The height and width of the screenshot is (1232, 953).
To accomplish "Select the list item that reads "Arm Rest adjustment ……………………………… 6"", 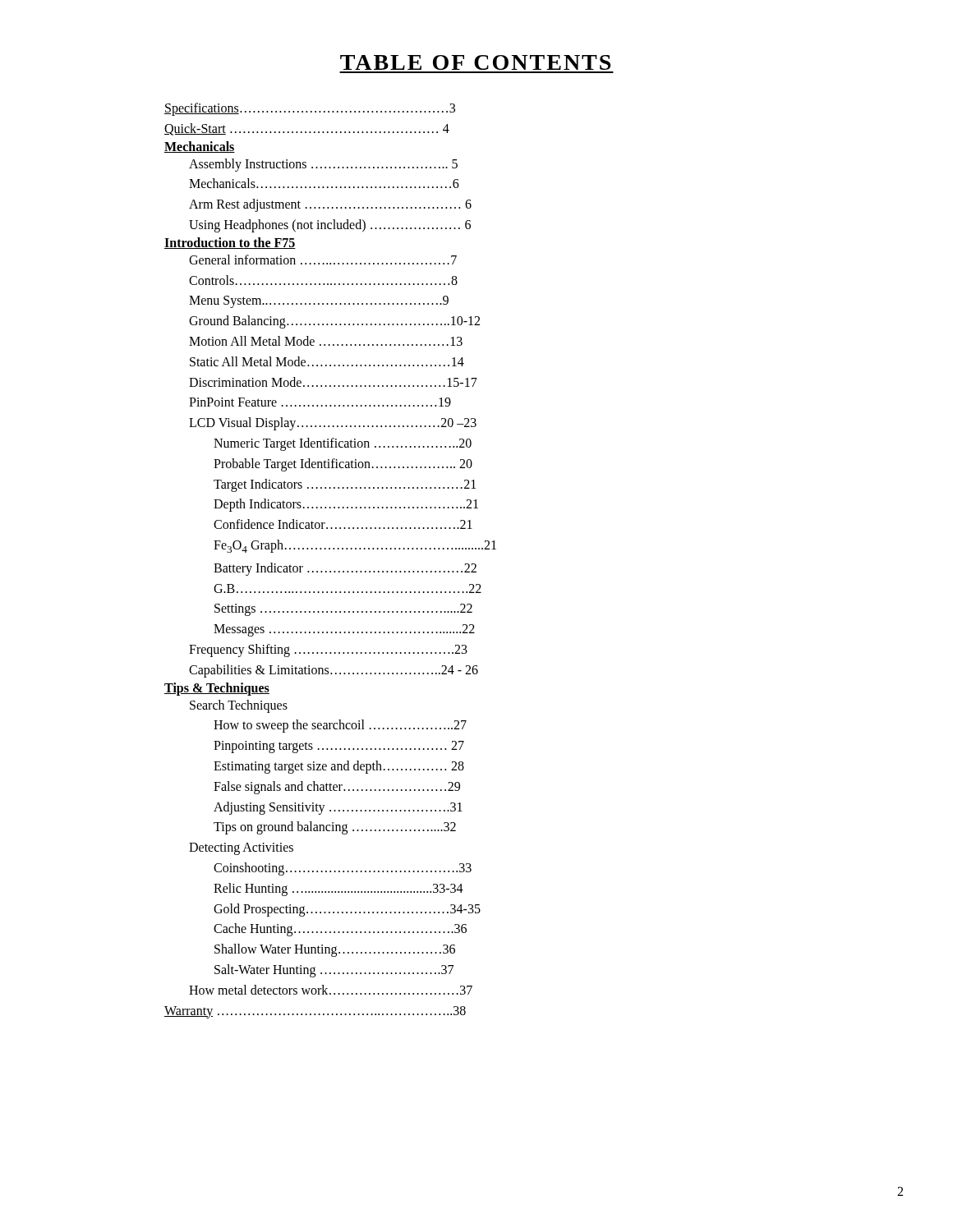I will (x=330, y=204).
